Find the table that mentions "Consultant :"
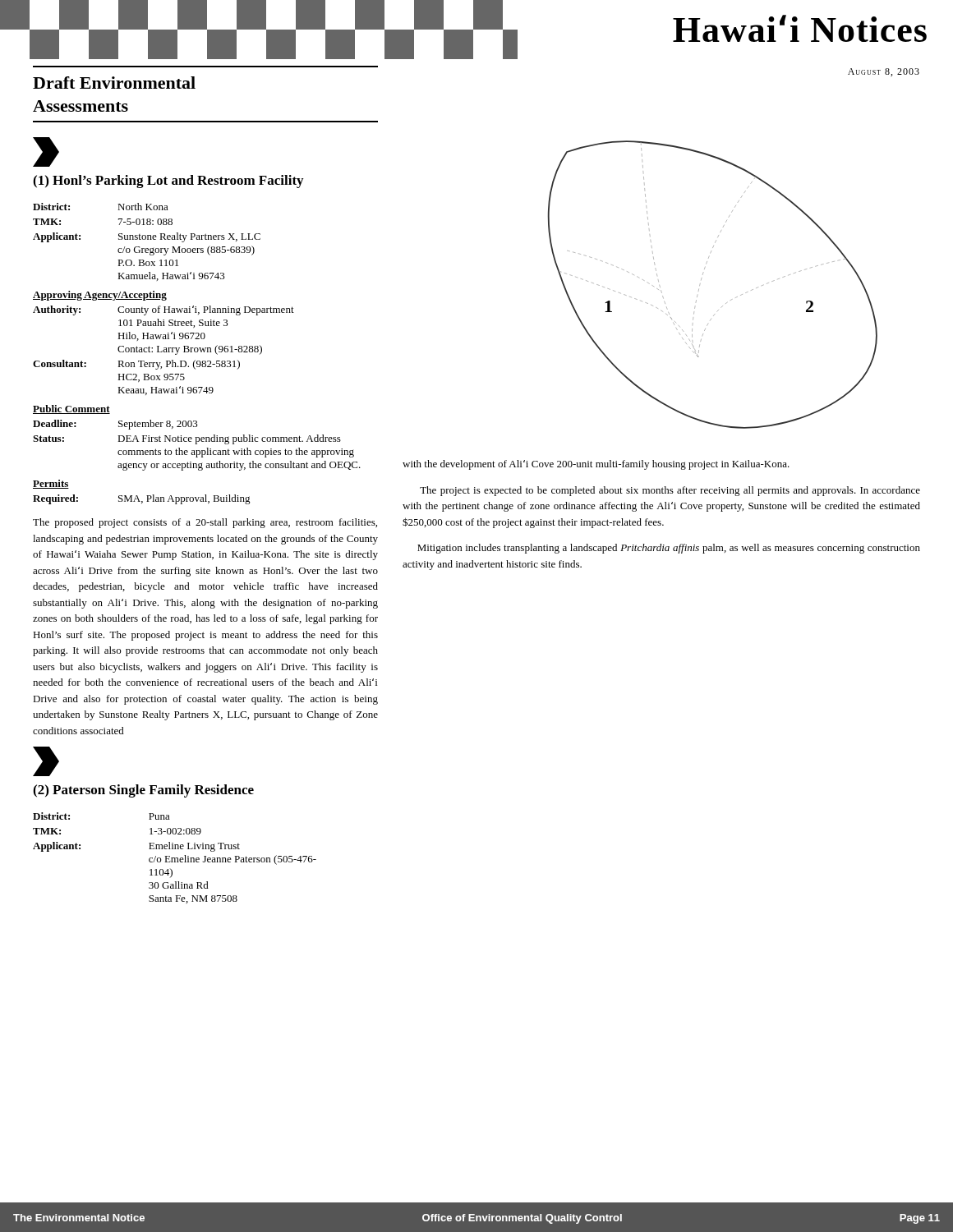The image size is (953, 1232). [x=205, y=353]
